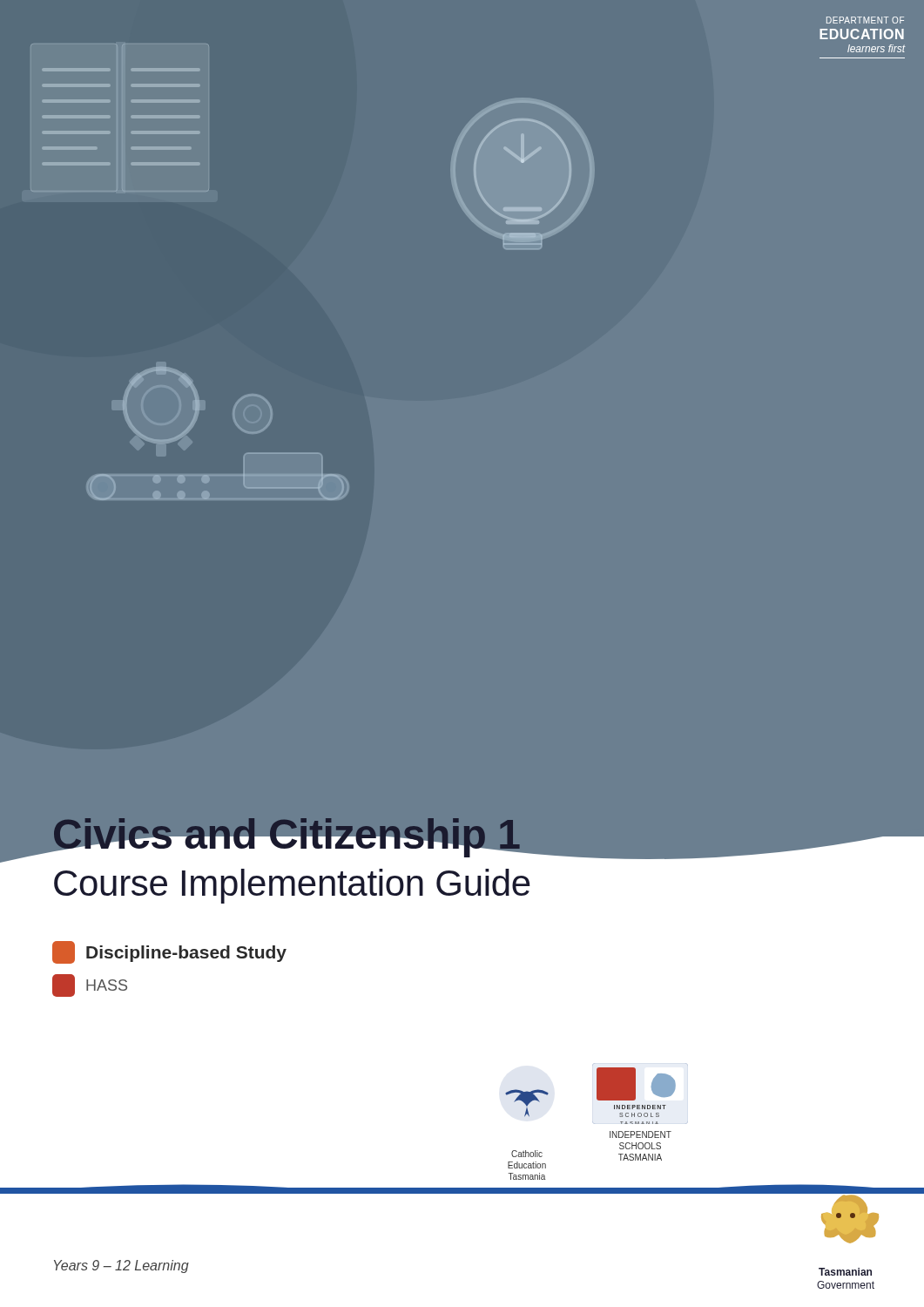
Task: Locate the list item containing "Discipline-based Study"
Action: tap(169, 952)
